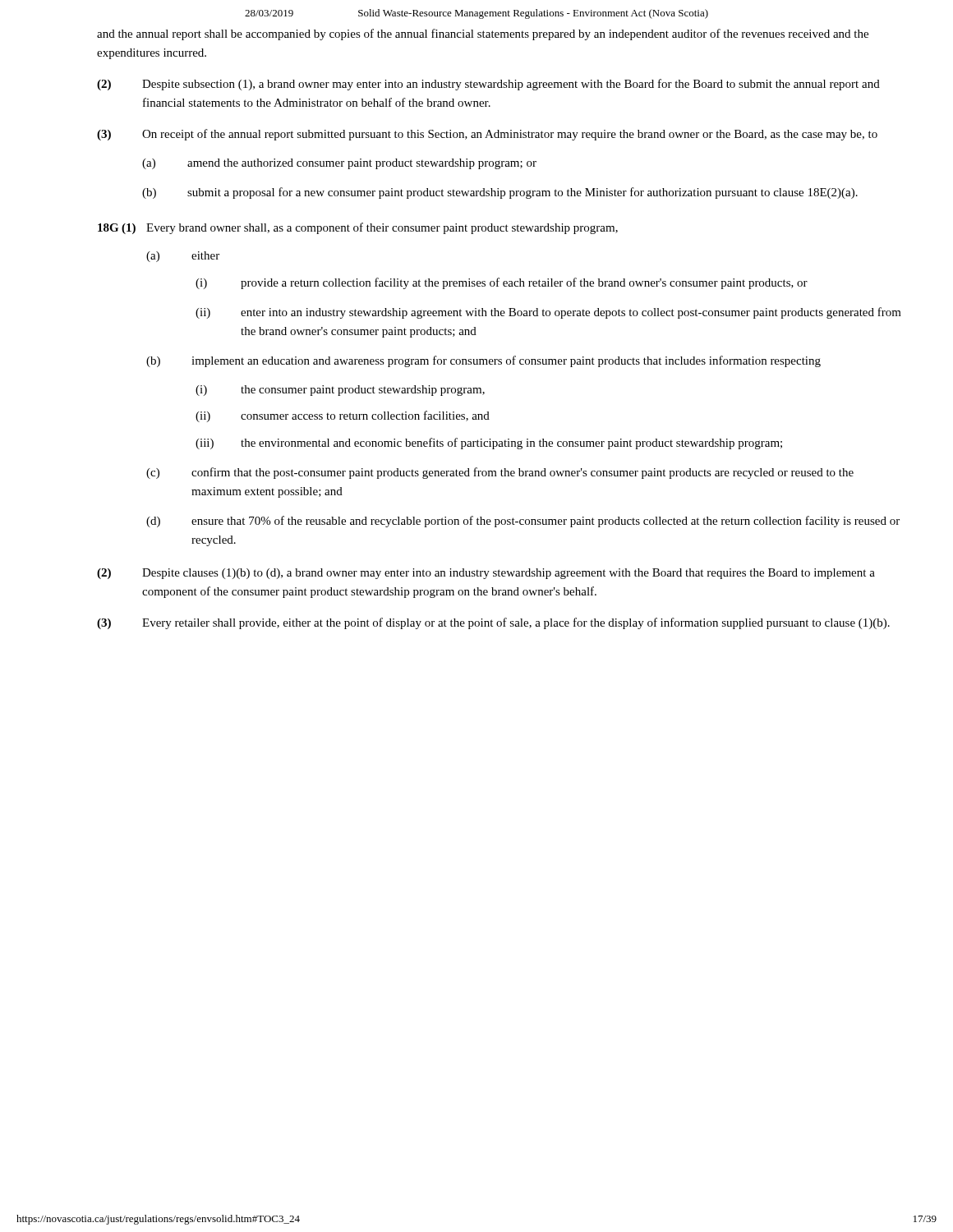
Task: Click on the list item that reads "(i) provide a return collection facility"
Action: pyautogui.click(x=501, y=282)
